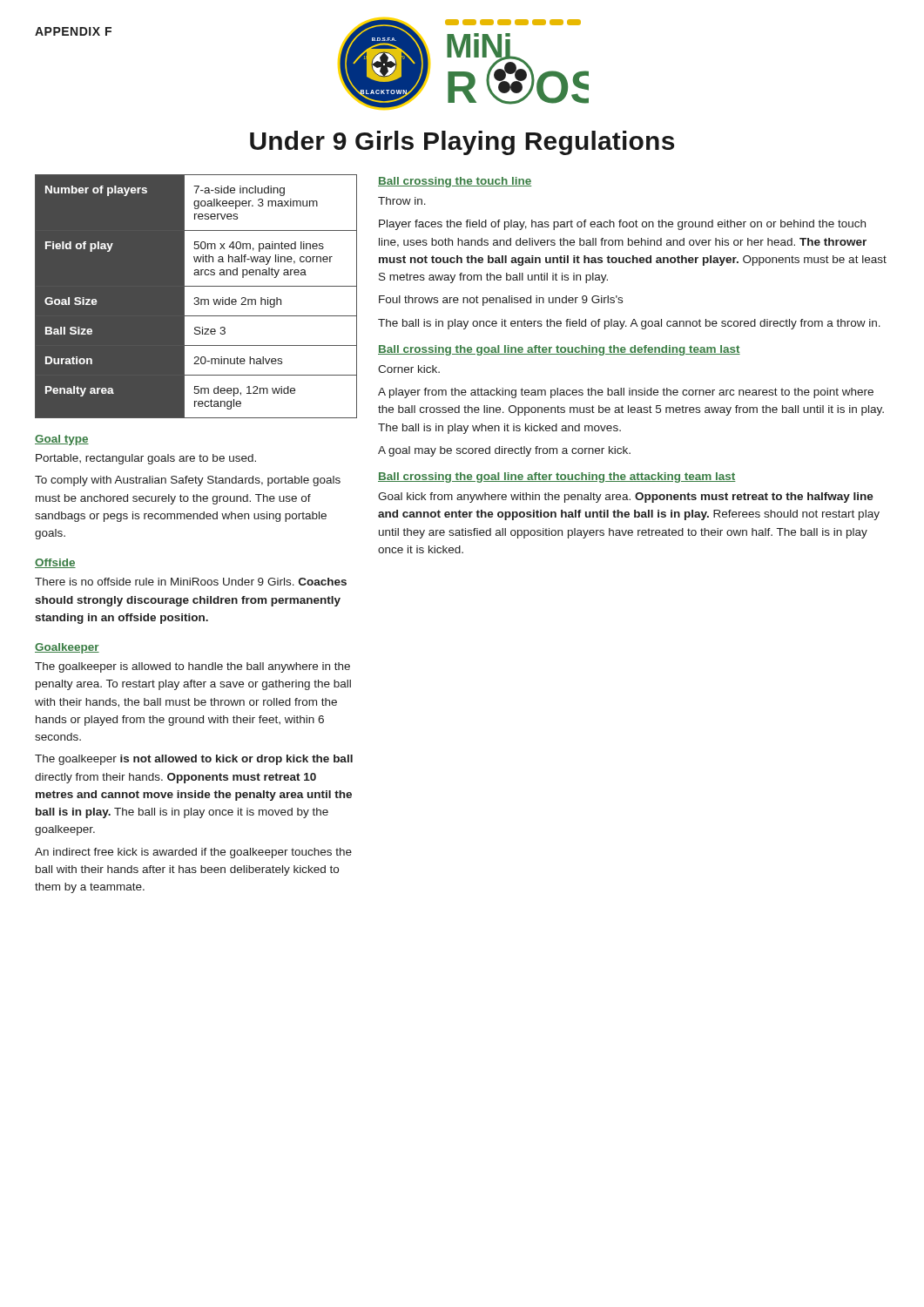The width and height of the screenshot is (924, 1307).
Task: Where is the passage that starts "Portable, rectangular goals are to be"?
Action: [196, 458]
